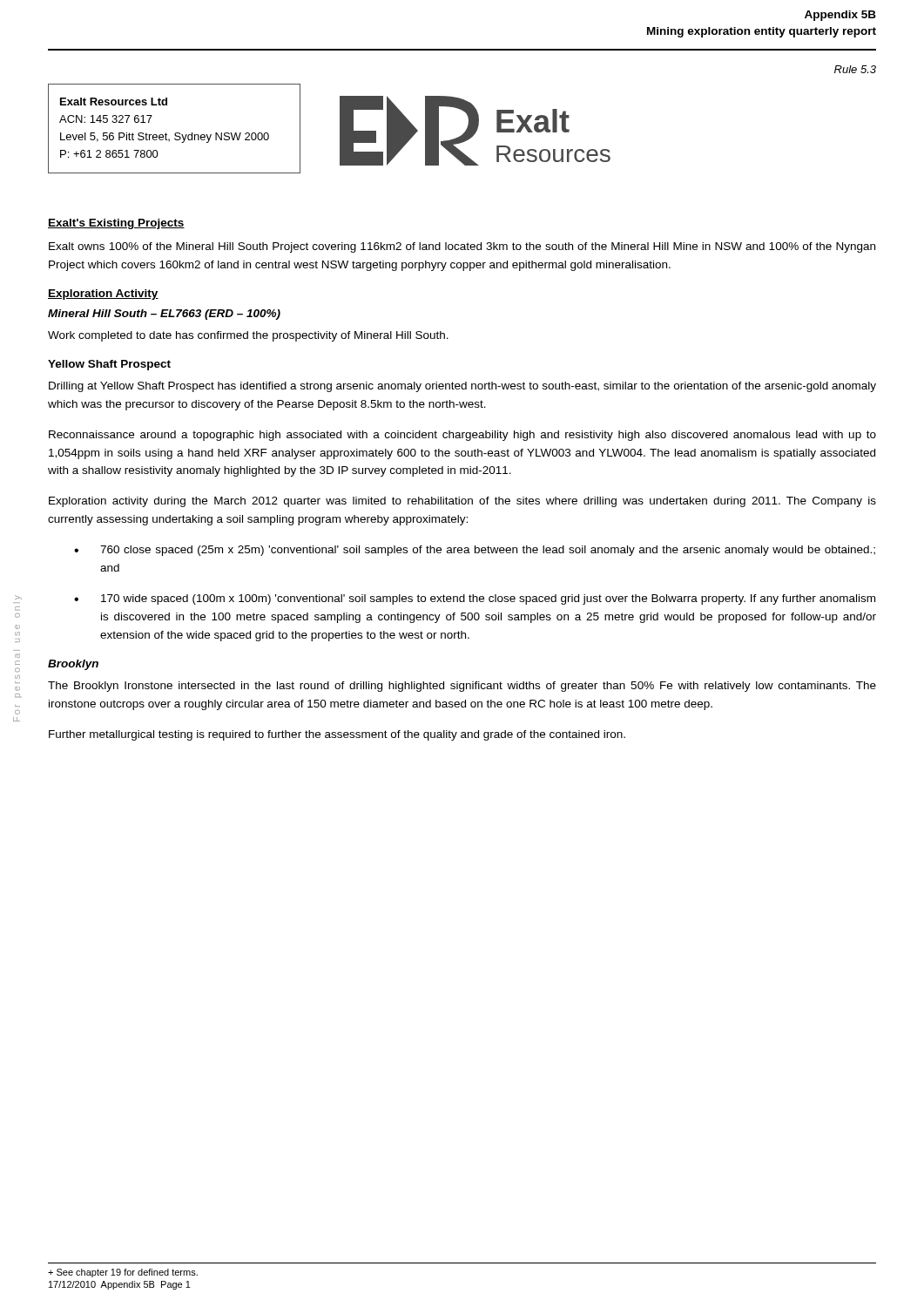Click on the list item that reads "• 760 close spaced (25m x 25m) 'conventional'"
The height and width of the screenshot is (1307, 924).
[x=475, y=559]
